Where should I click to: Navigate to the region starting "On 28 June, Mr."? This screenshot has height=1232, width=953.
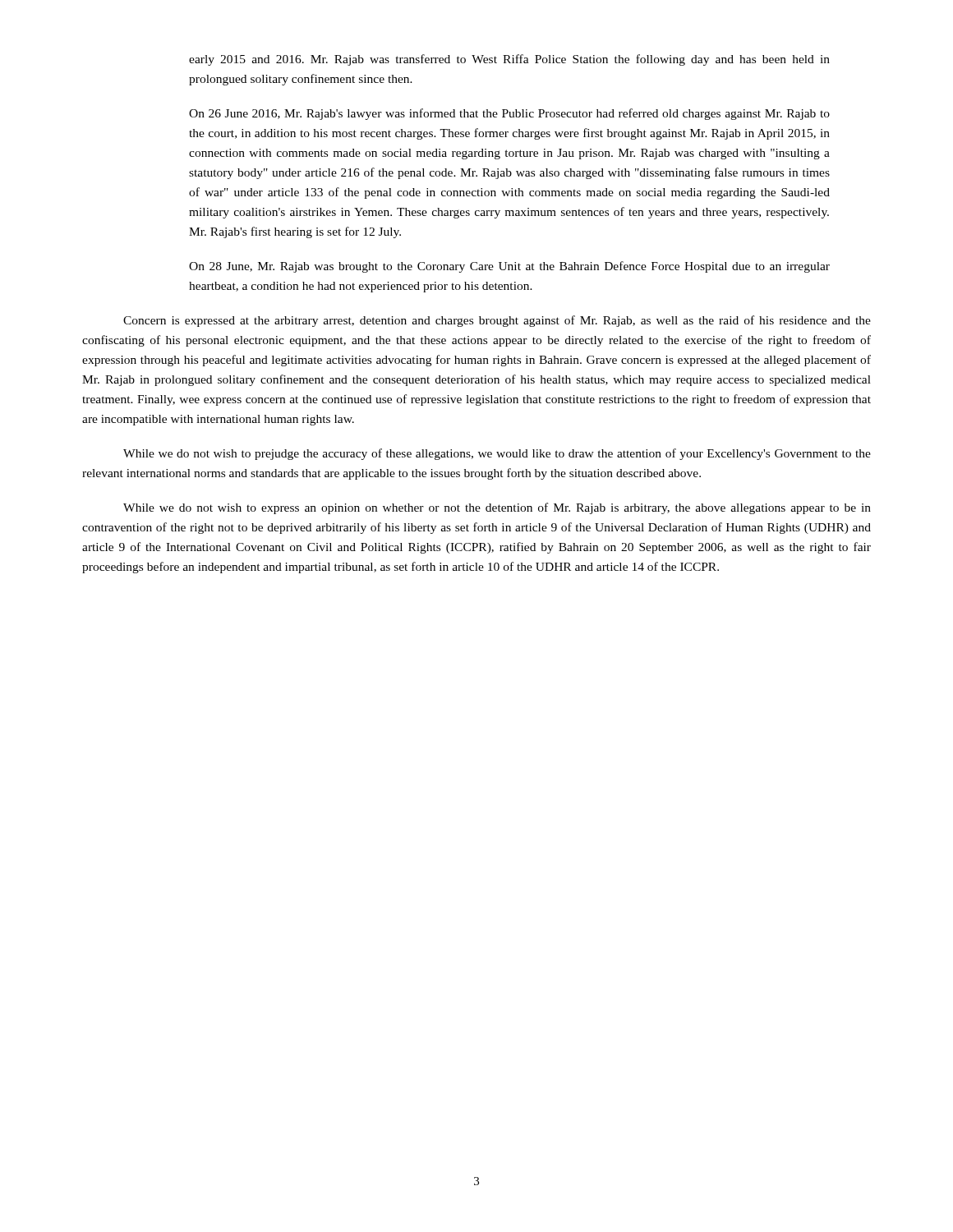pos(509,276)
